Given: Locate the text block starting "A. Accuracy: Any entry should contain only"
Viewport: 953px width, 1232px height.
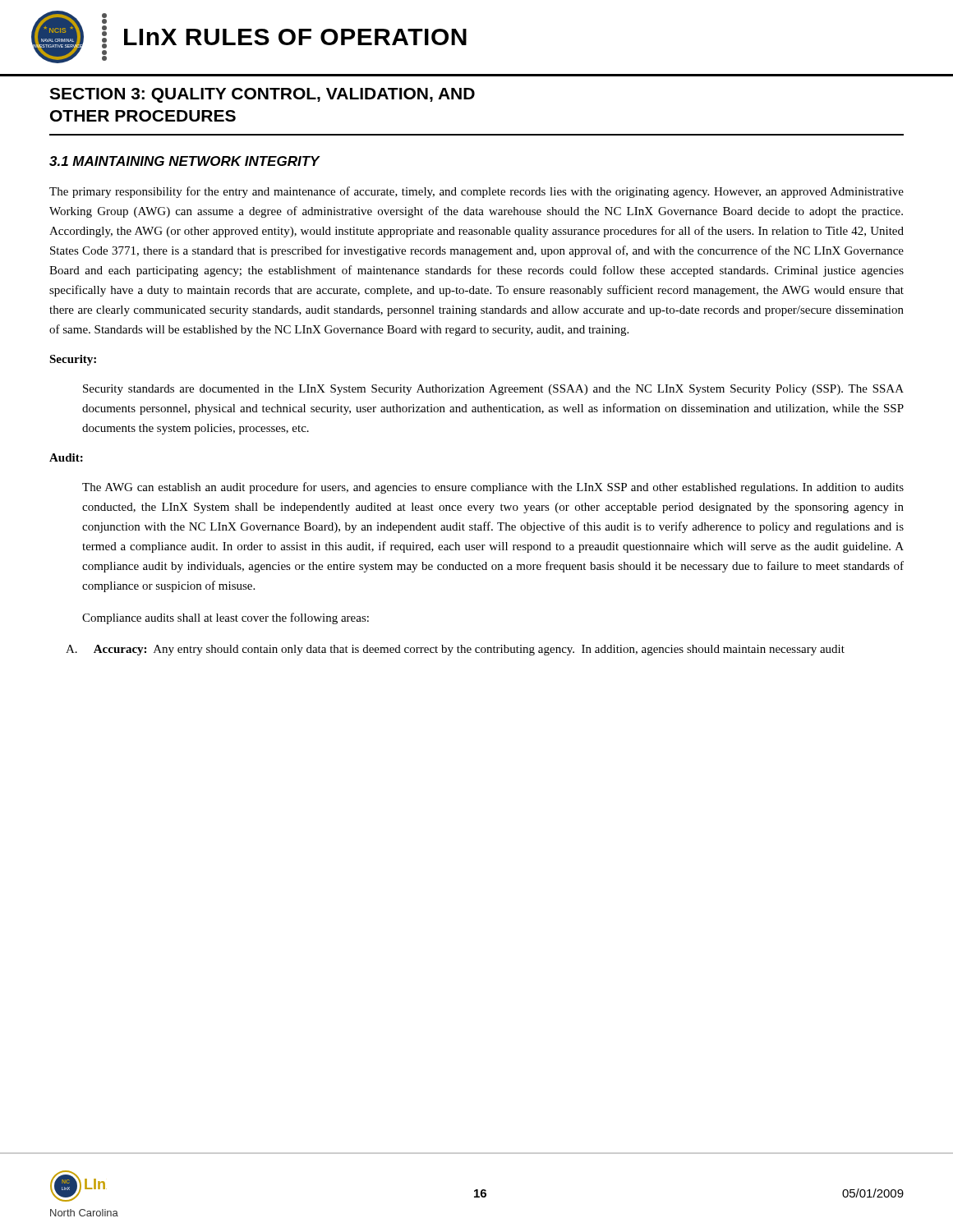Looking at the screenshot, I should pyautogui.click(x=485, y=649).
